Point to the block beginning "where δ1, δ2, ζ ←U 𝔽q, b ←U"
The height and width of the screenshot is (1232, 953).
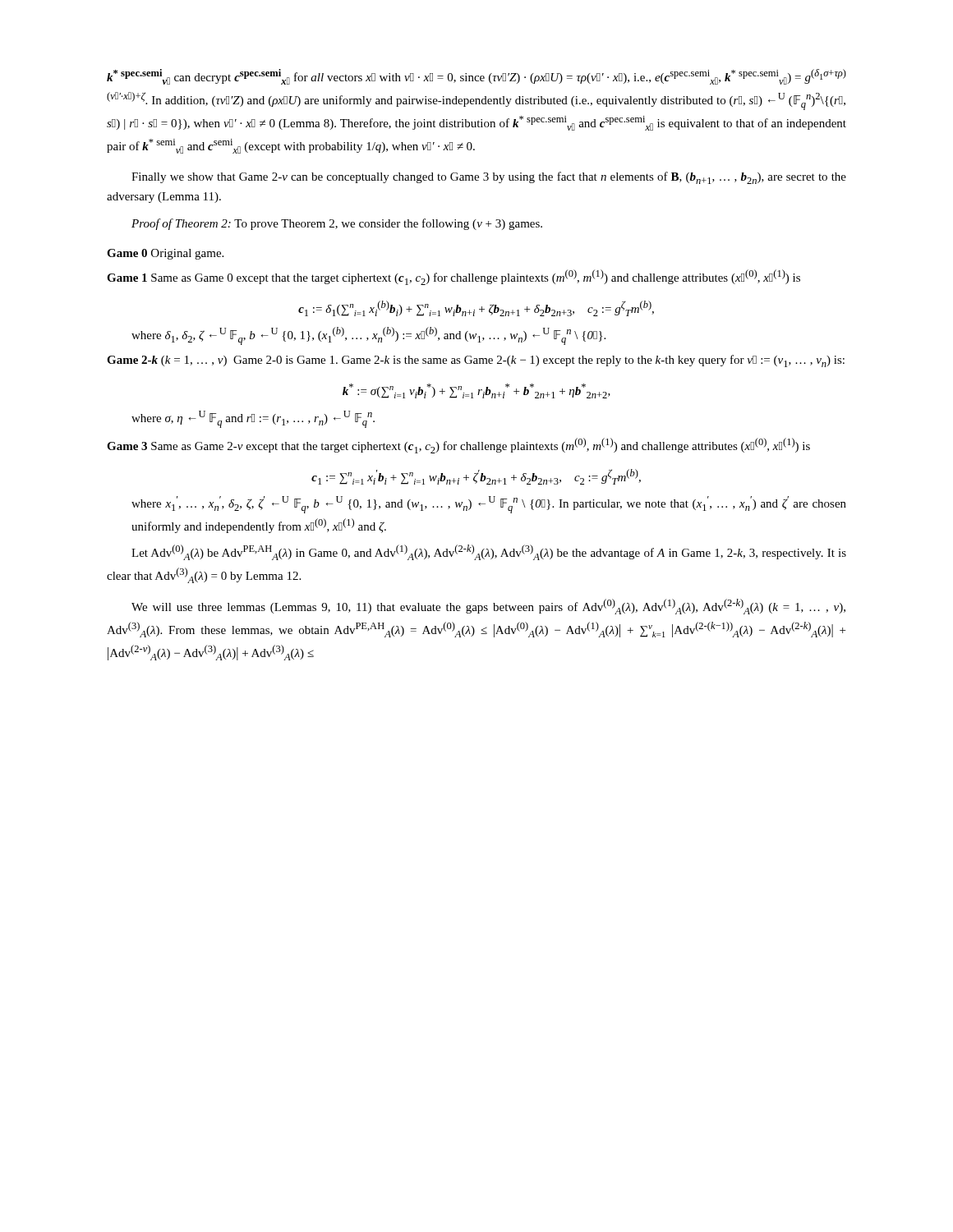coord(369,335)
